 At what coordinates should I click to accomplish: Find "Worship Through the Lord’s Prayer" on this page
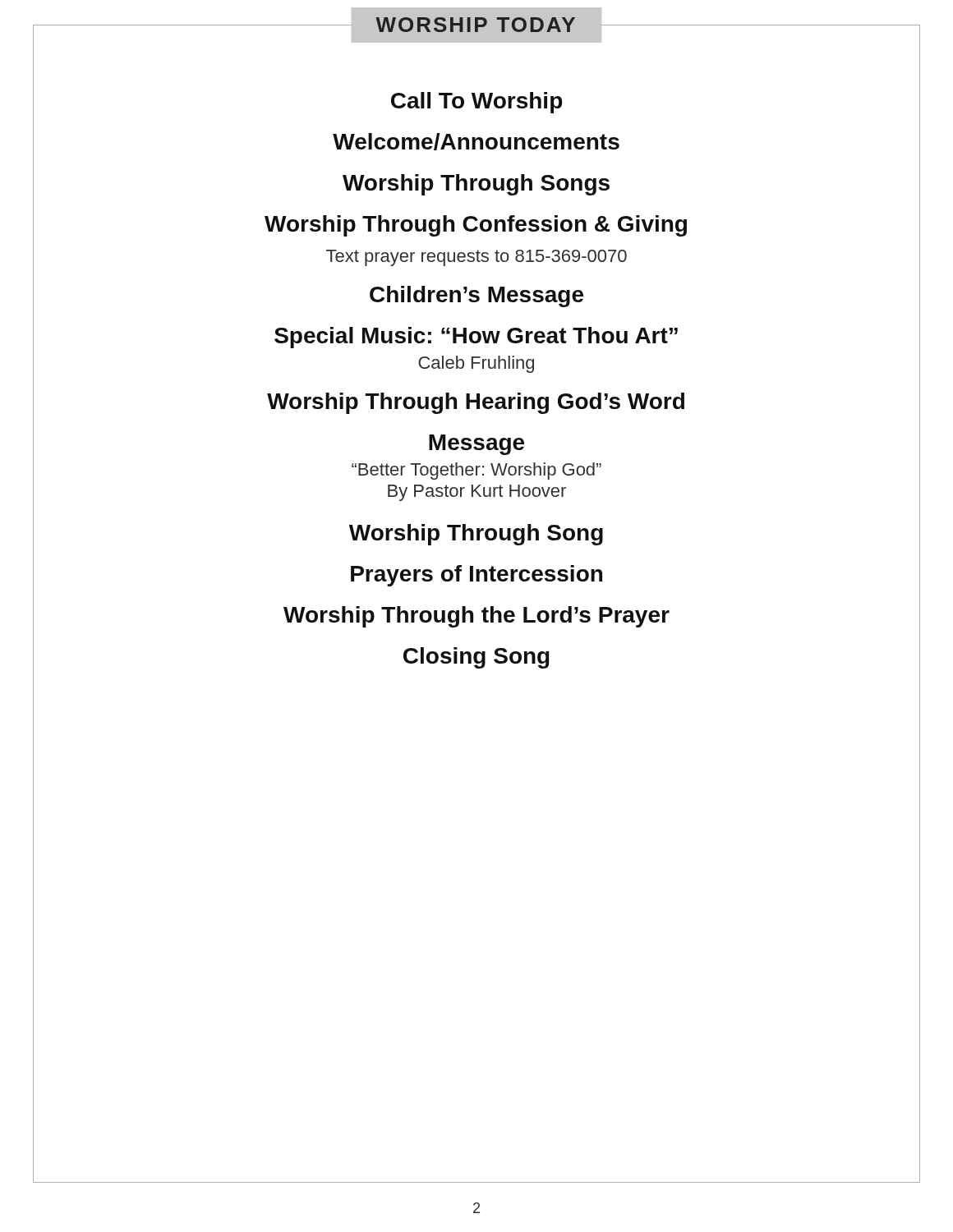(476, 615)
